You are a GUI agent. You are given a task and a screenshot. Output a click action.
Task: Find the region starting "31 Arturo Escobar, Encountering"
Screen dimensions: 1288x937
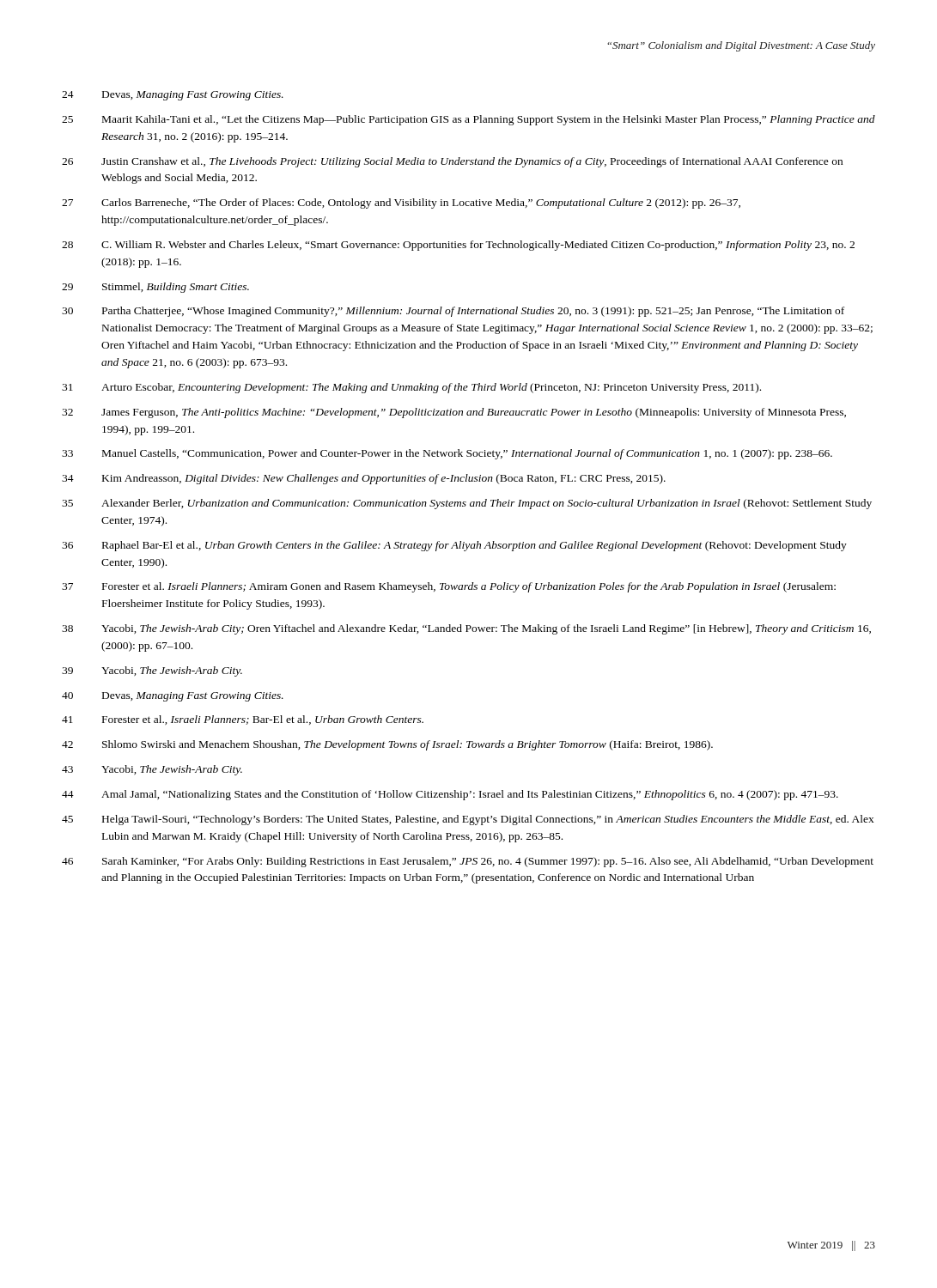[x=468, y=387]
